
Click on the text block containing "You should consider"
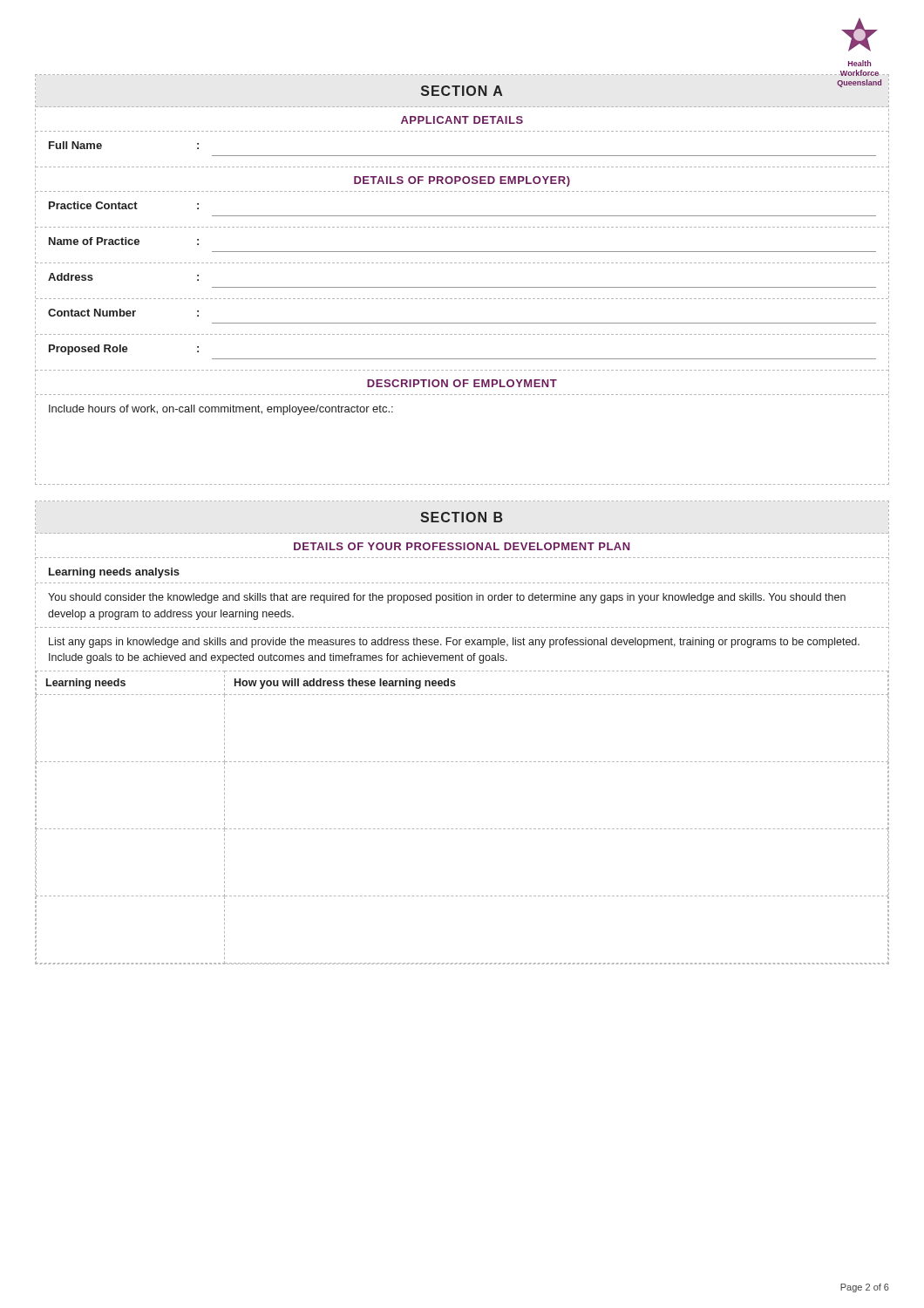coord(447,605)
